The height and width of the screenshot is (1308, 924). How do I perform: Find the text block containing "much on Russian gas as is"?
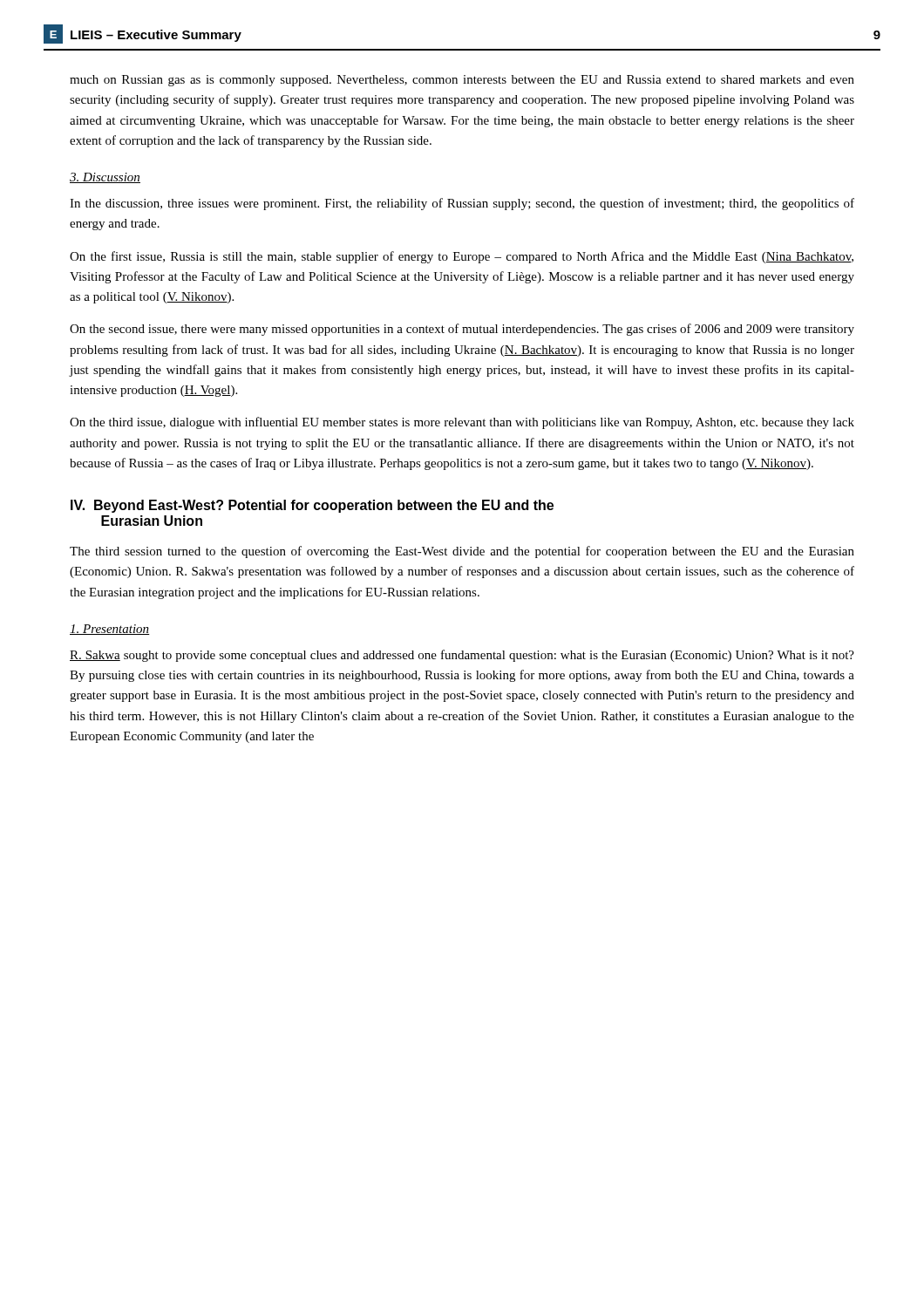pos(462,110)
